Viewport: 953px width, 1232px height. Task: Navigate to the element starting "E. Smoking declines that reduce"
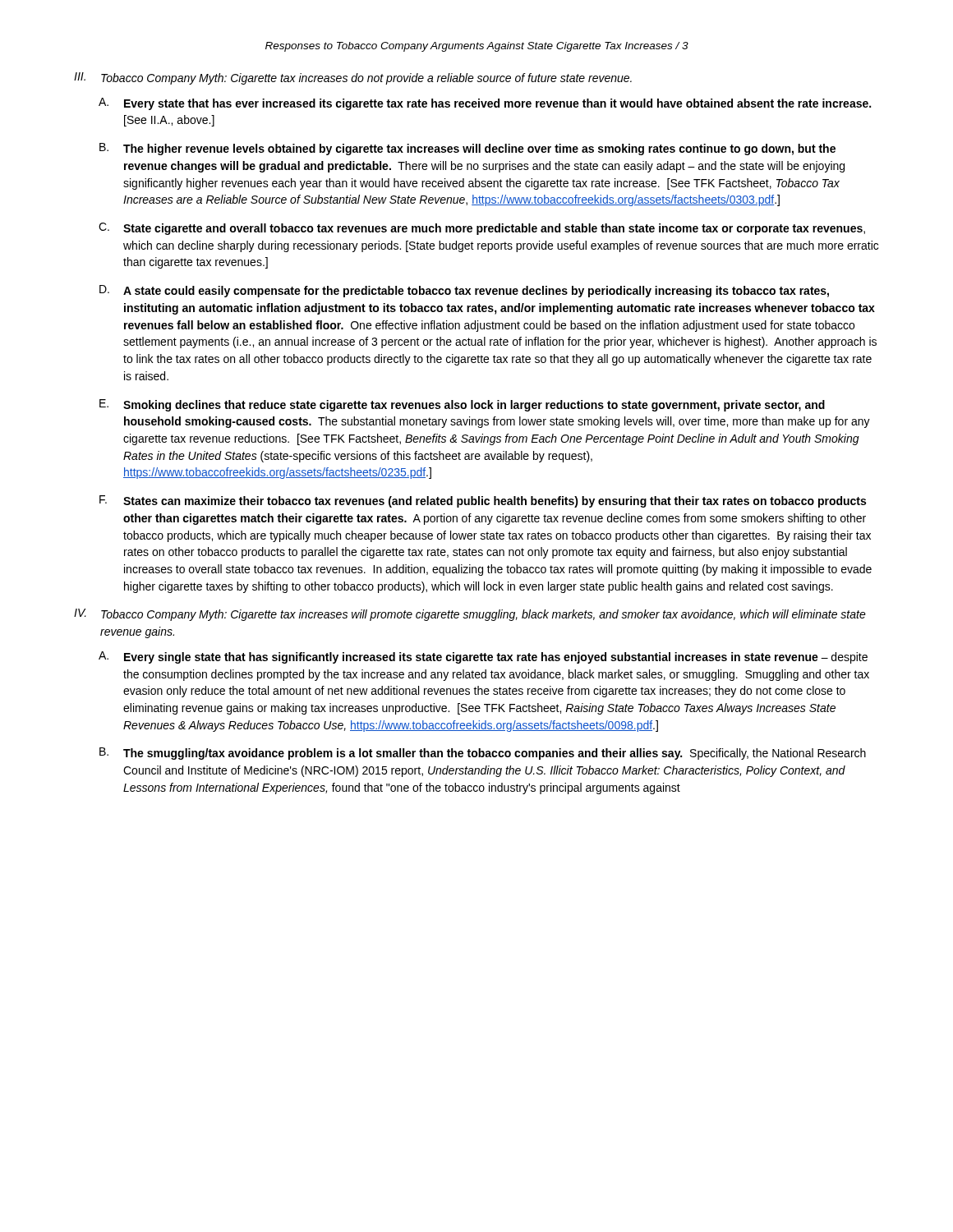click(x=489, y=439)
